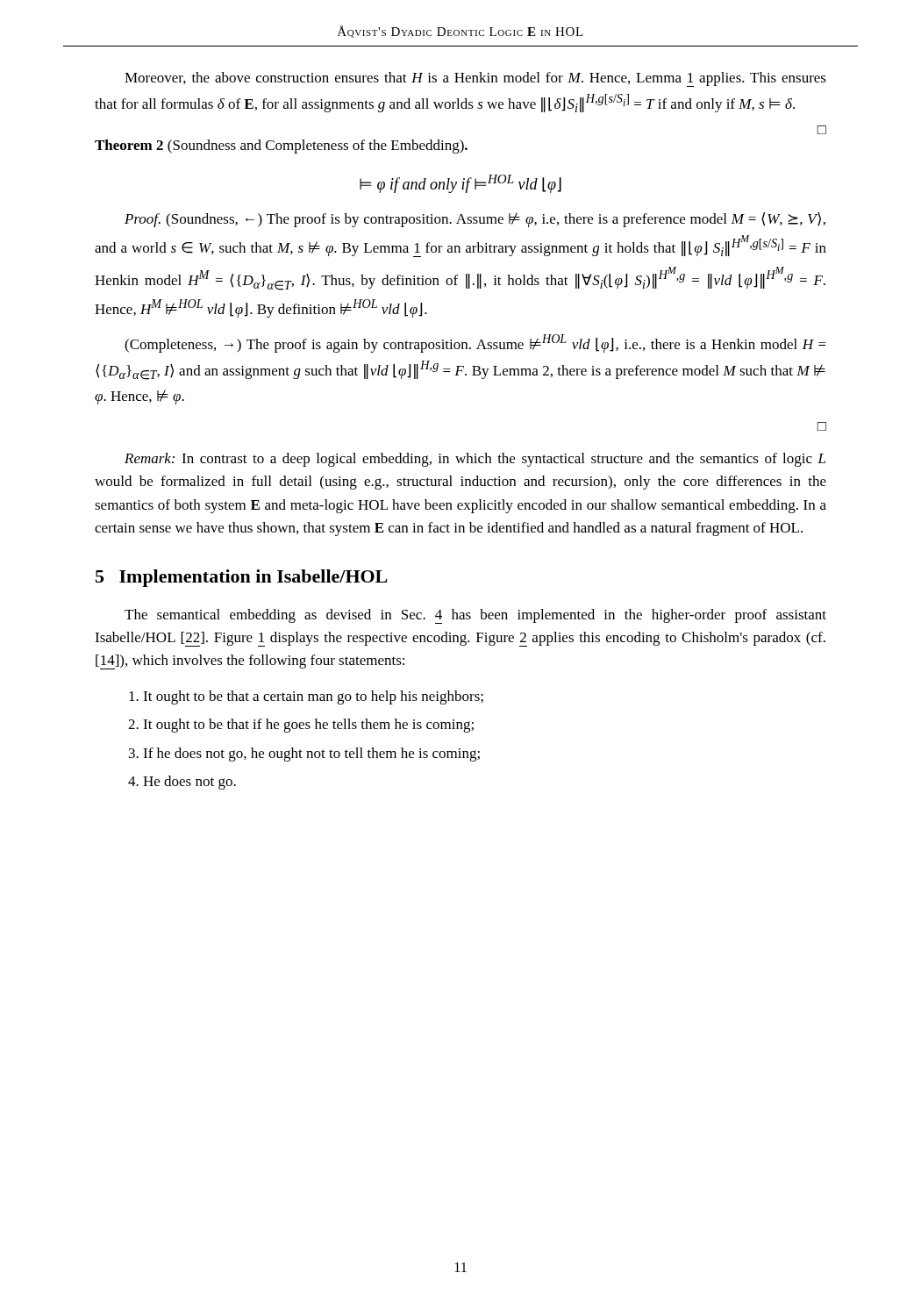The image size is (921, 1316).
Task: Find the list item that says "4. He does not"
Action: point(182,781)
